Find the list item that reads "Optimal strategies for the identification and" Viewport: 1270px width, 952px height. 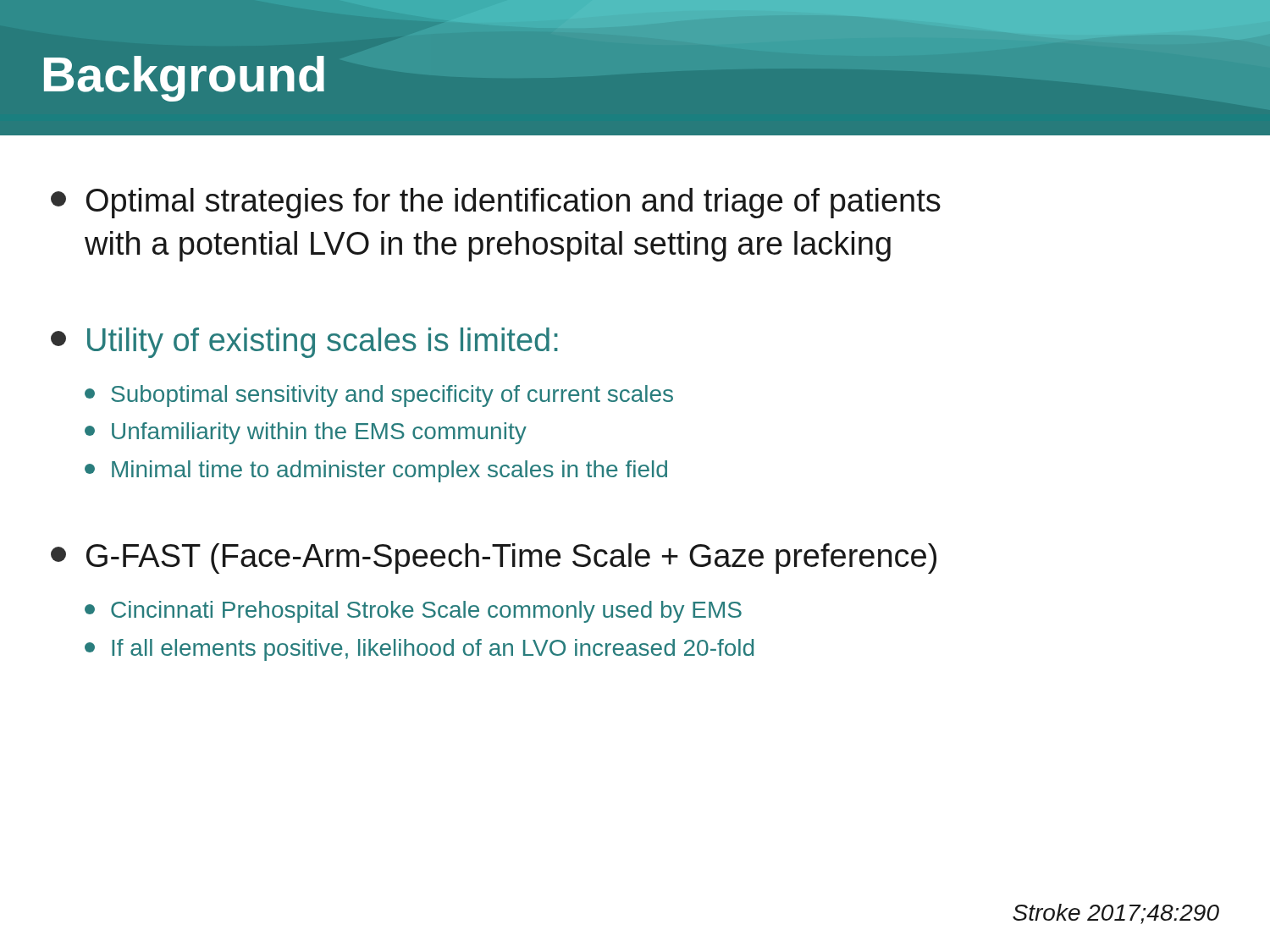[496, 222]
